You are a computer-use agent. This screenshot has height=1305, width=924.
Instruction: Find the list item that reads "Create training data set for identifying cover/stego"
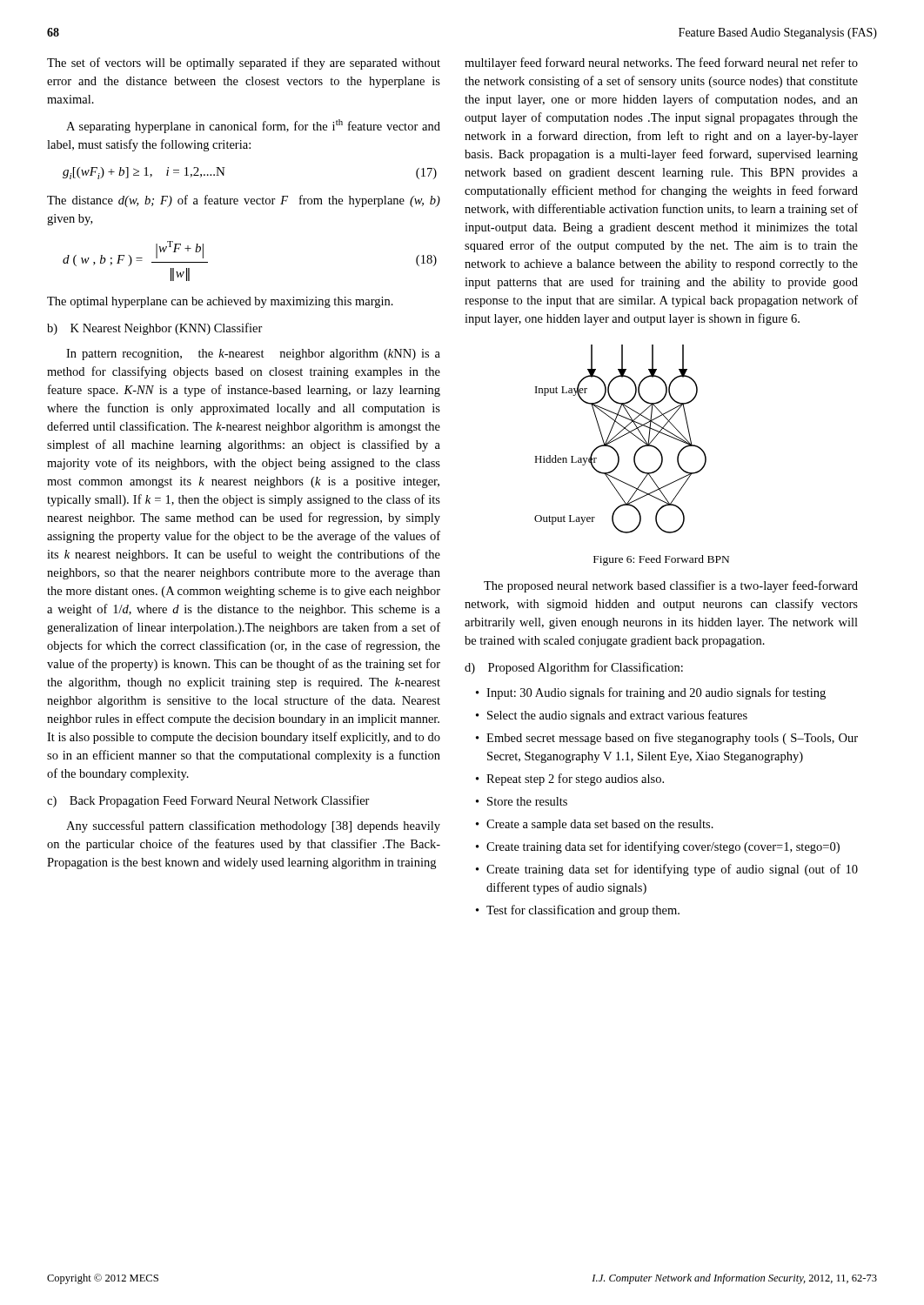point(663,846)
